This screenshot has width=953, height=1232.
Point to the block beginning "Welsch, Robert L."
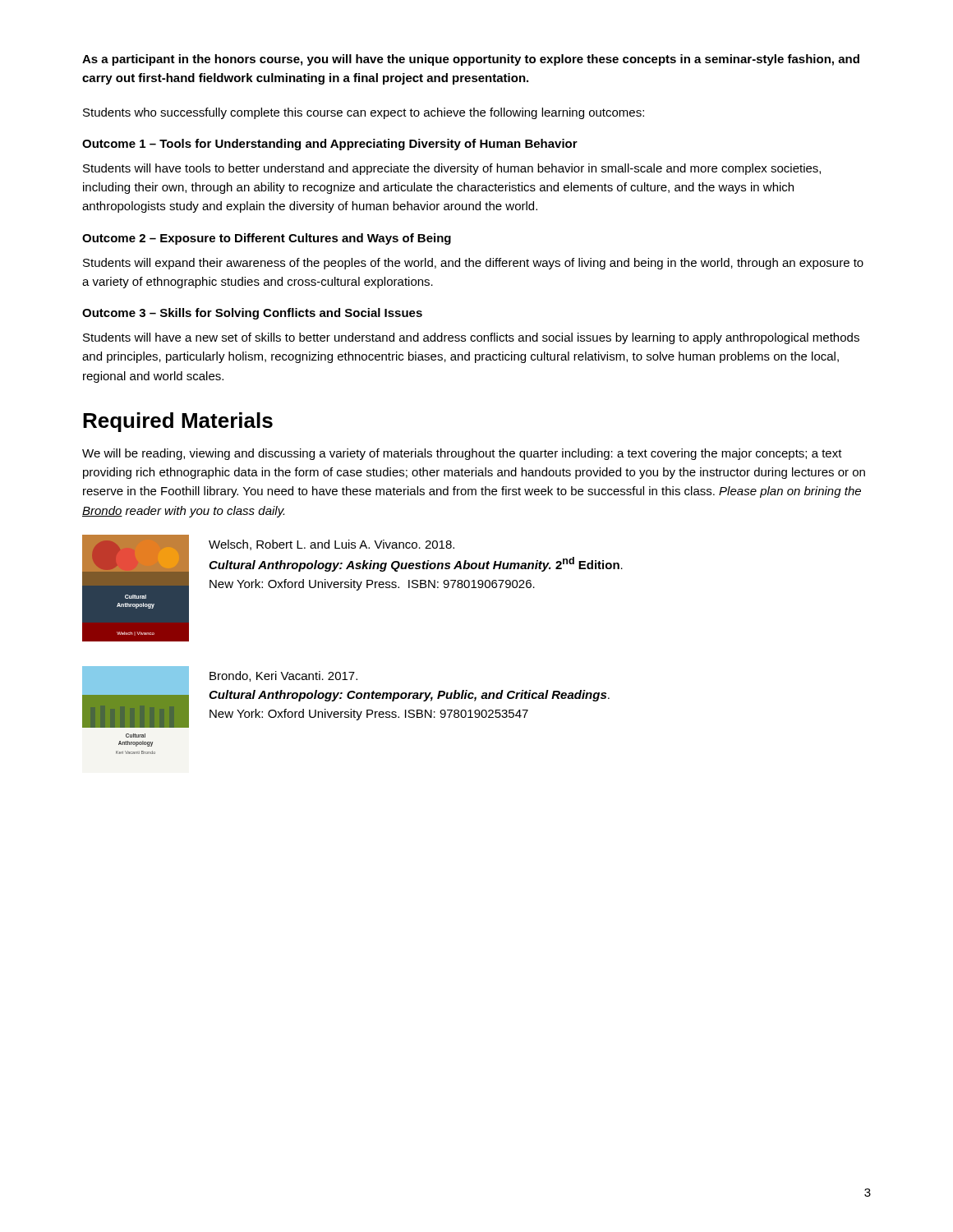click(x=416, y=564)
